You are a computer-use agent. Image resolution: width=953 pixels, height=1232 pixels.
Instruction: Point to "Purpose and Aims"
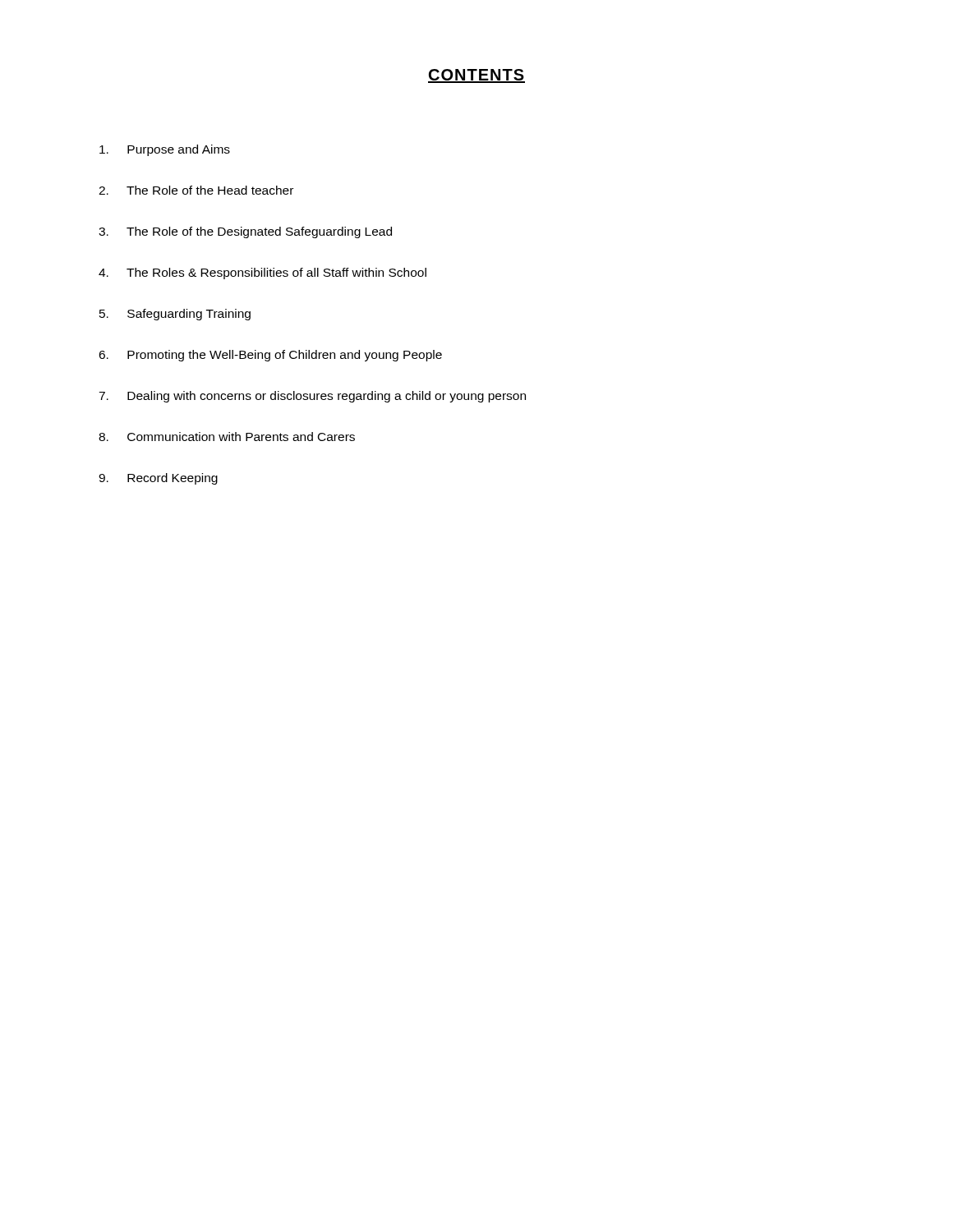(x=164, y=149)
